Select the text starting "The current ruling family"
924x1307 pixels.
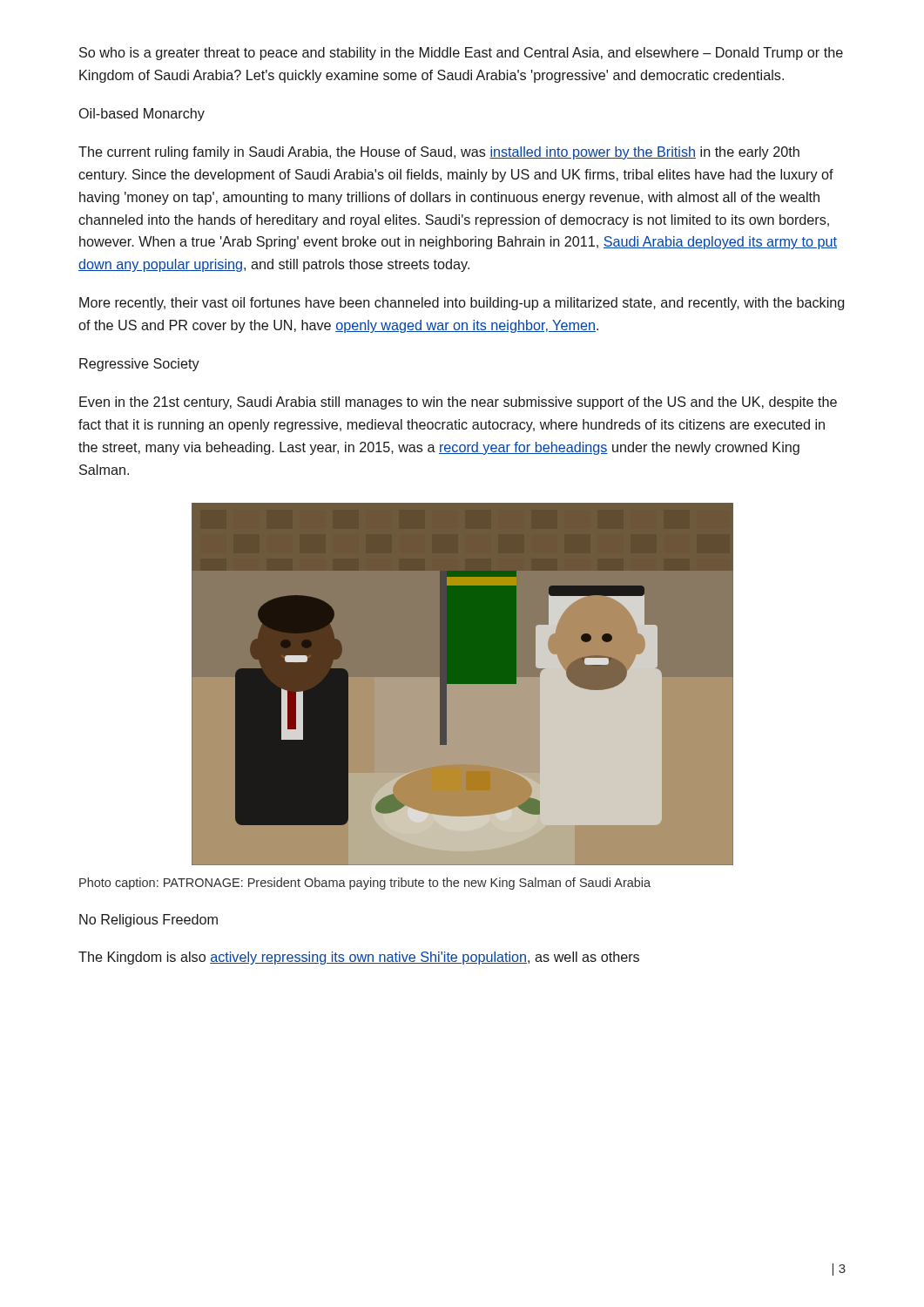tap(458, 208)
